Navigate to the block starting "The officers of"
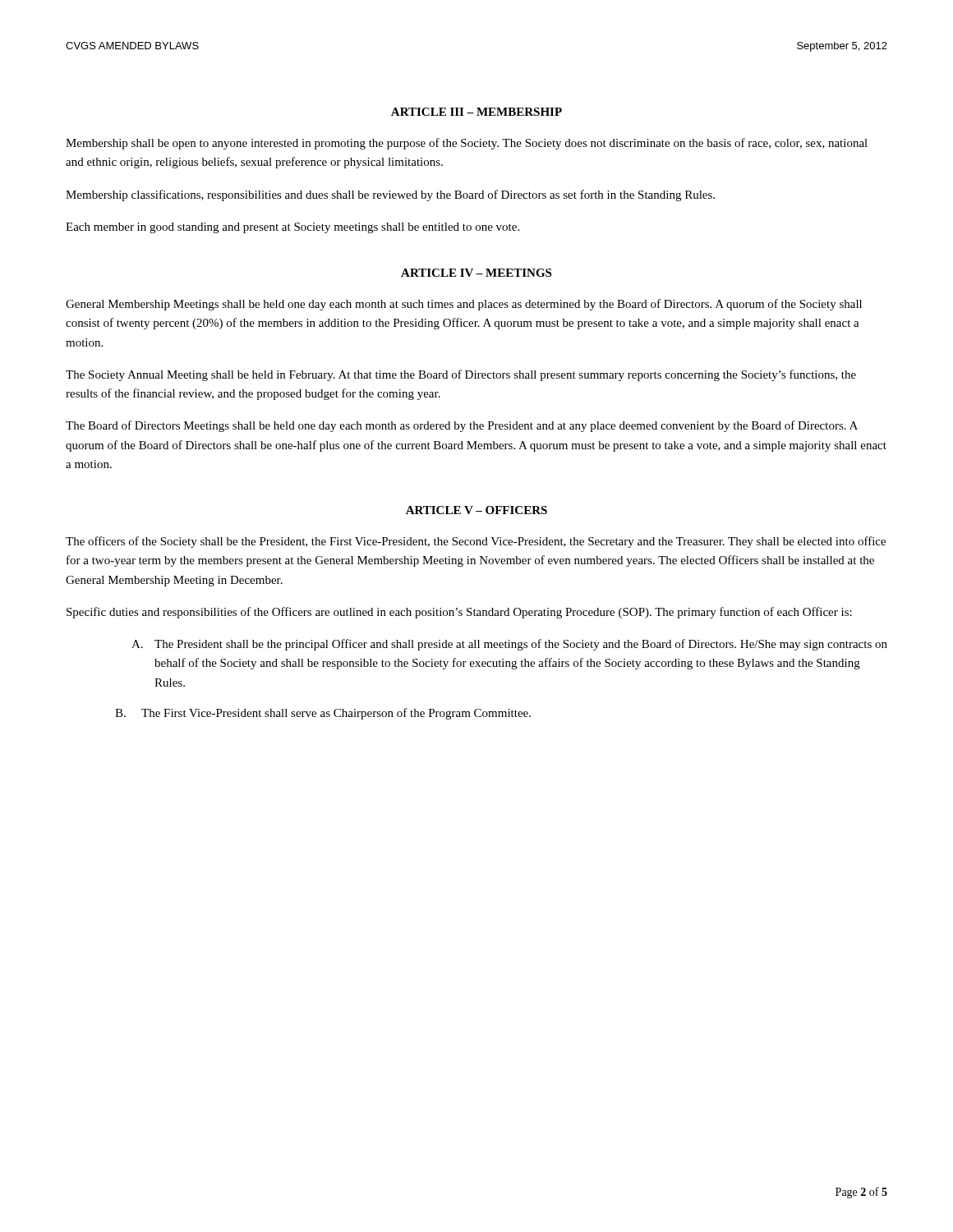953x1232 pixels. pos(476,560)
